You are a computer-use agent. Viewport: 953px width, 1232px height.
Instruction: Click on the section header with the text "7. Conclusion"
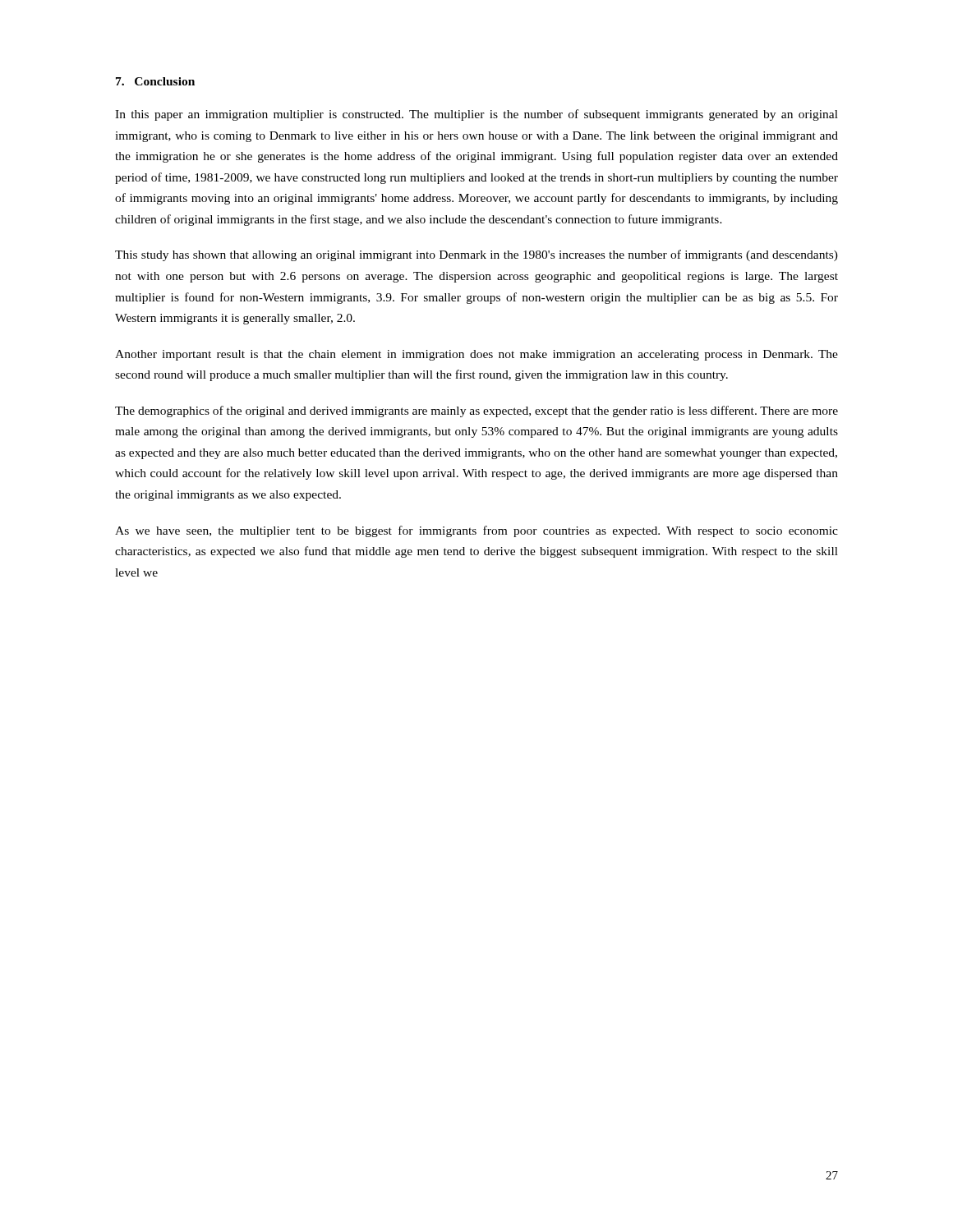[155, 81]
